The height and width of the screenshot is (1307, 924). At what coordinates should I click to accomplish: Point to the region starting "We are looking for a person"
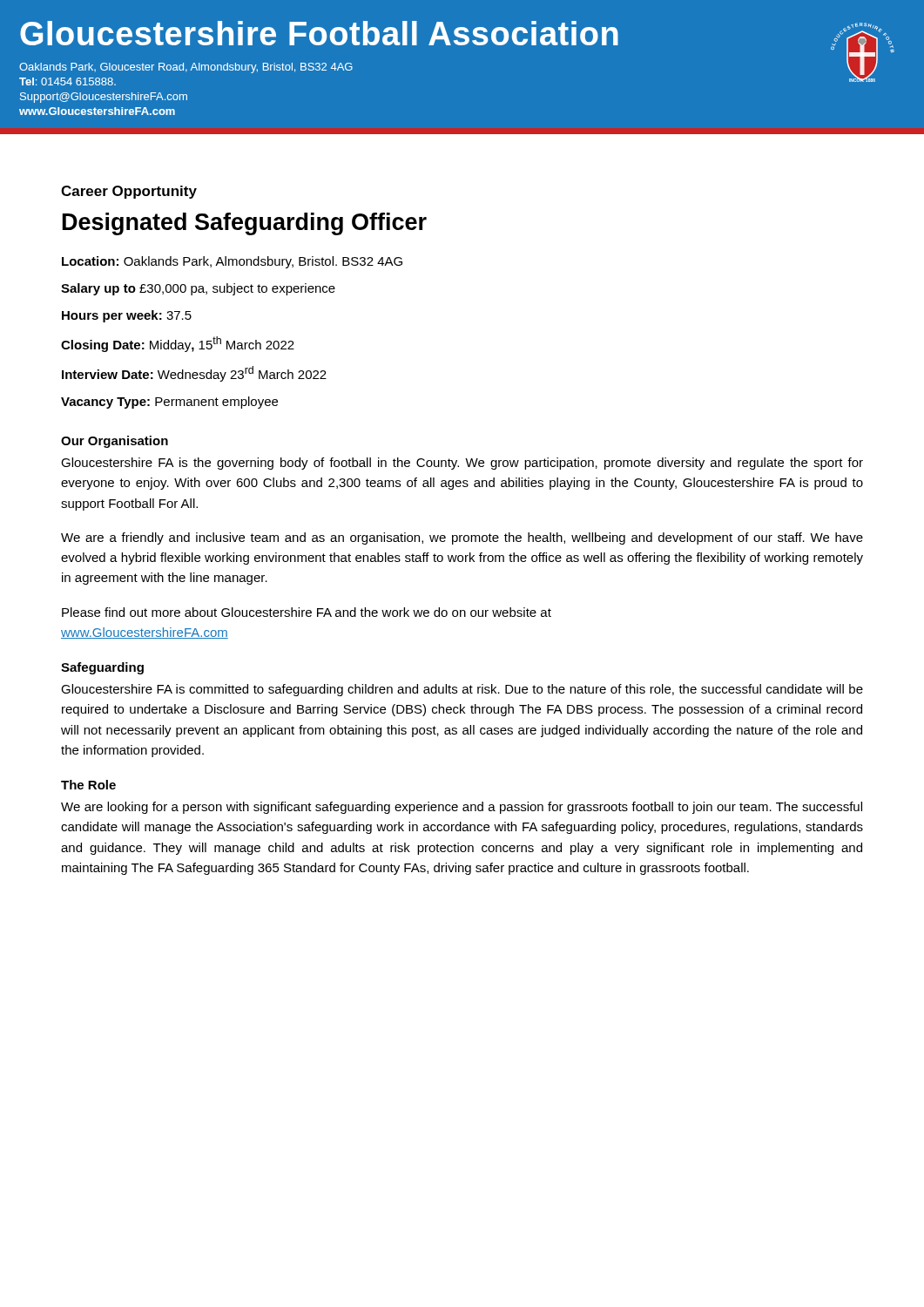tap(462, 837)
